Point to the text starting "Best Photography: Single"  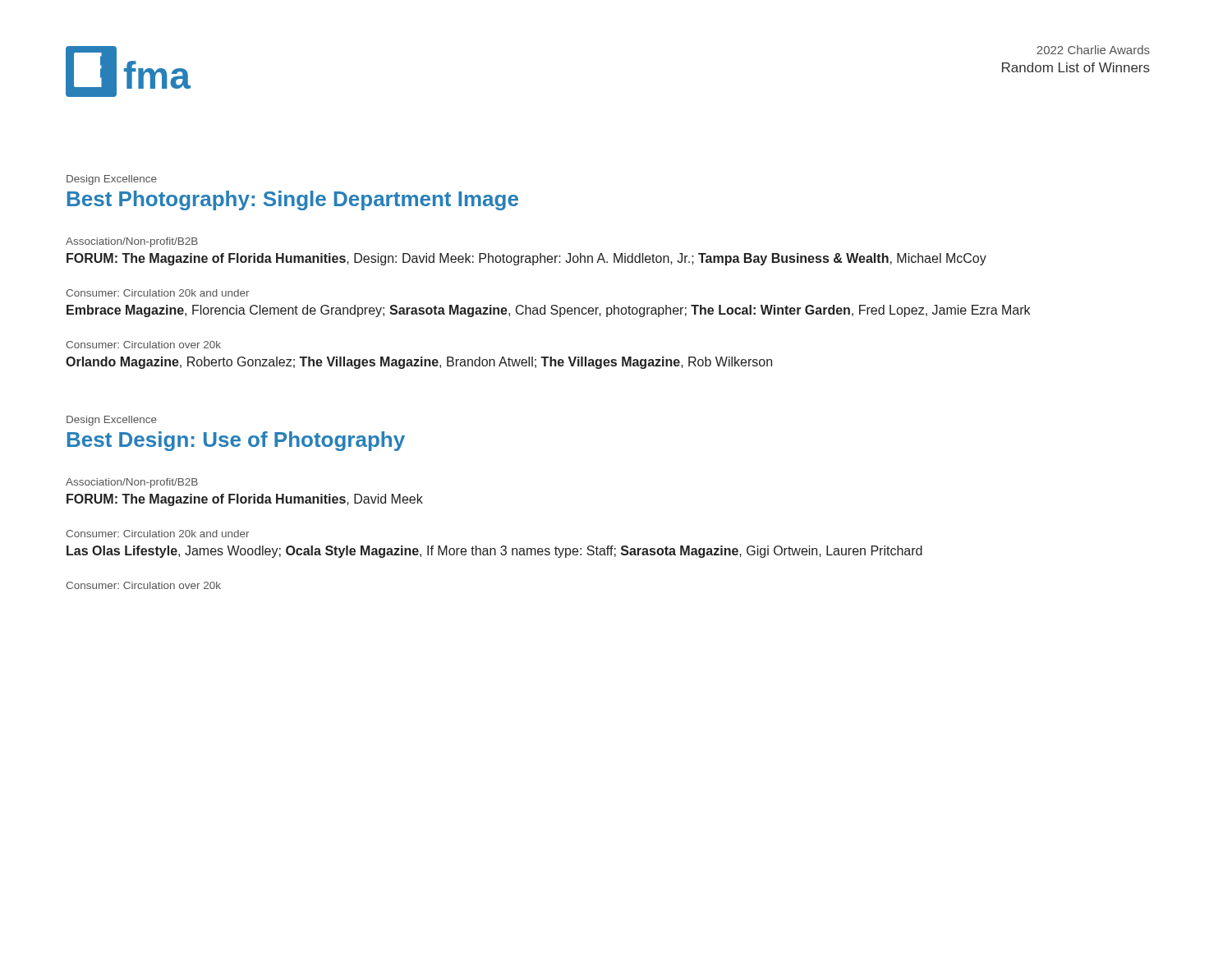coord(292,199)
